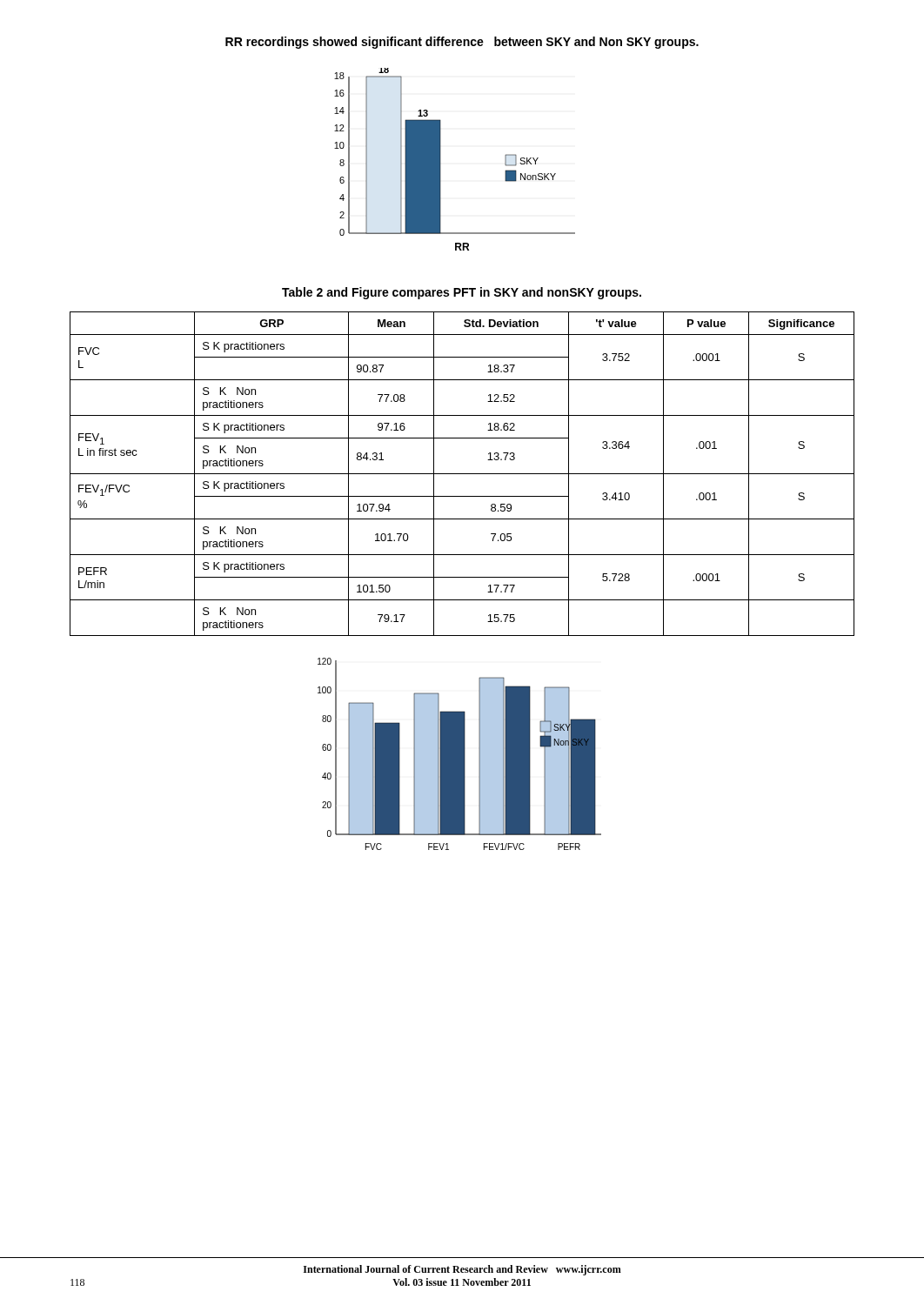Navigate to the passage starting "Table 2 and"

462,292
